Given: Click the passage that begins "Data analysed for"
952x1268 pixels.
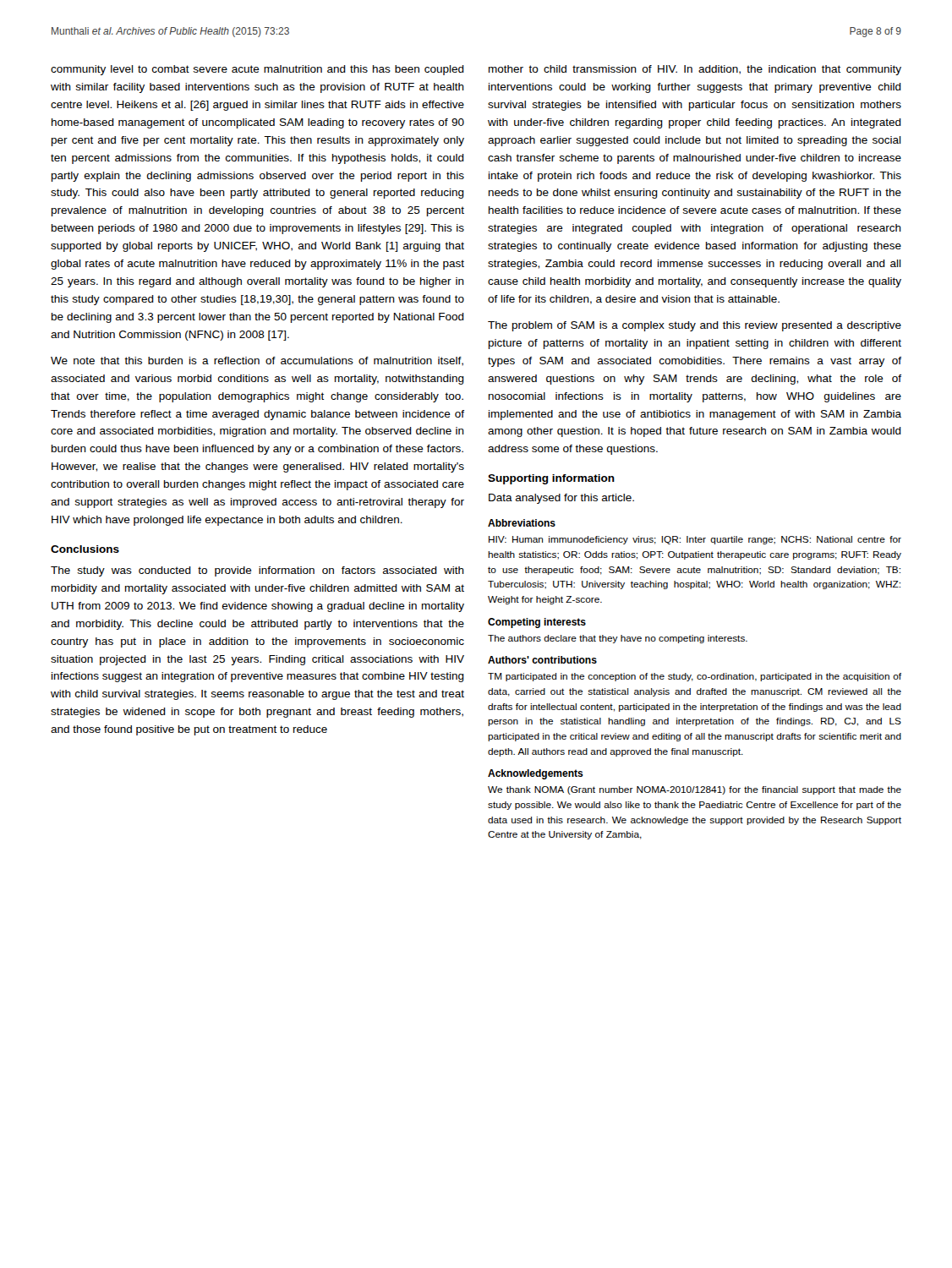Looking at the screenshot, I should [561, 499].
